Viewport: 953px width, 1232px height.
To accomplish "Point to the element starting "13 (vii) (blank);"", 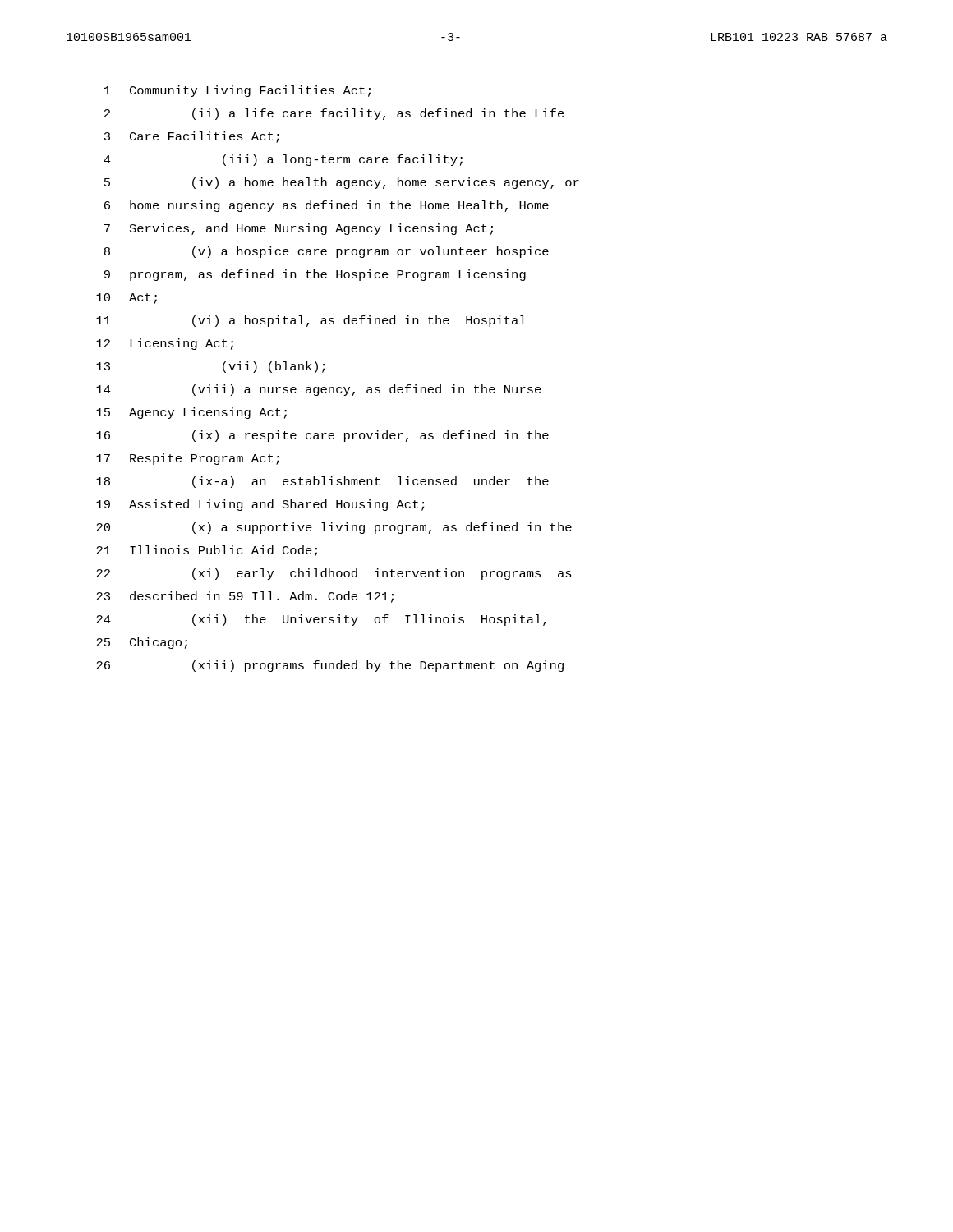I will click(x=100, y=367).
